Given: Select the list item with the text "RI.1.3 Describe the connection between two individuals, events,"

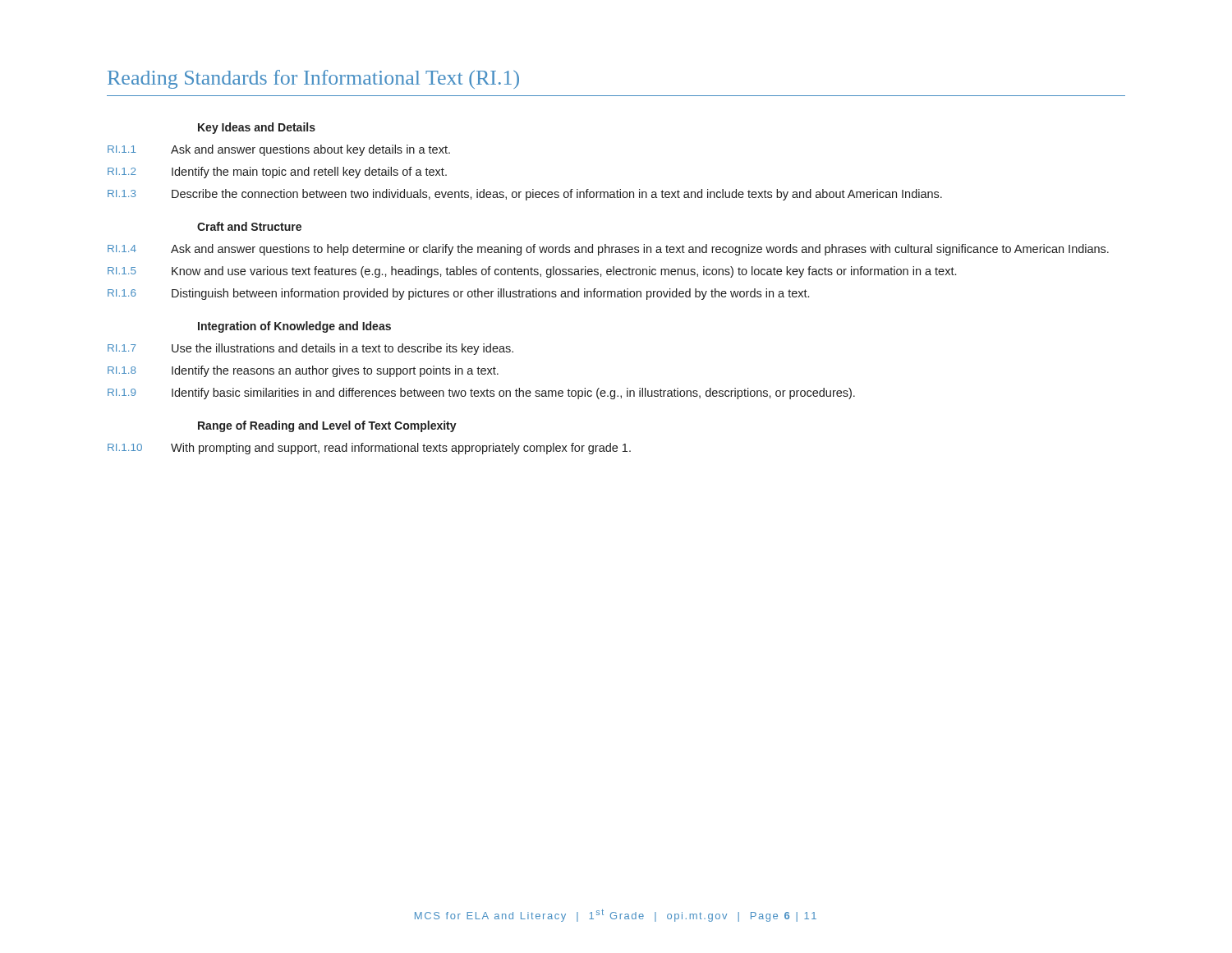Looking at the screenshot, I should [616, 194].
